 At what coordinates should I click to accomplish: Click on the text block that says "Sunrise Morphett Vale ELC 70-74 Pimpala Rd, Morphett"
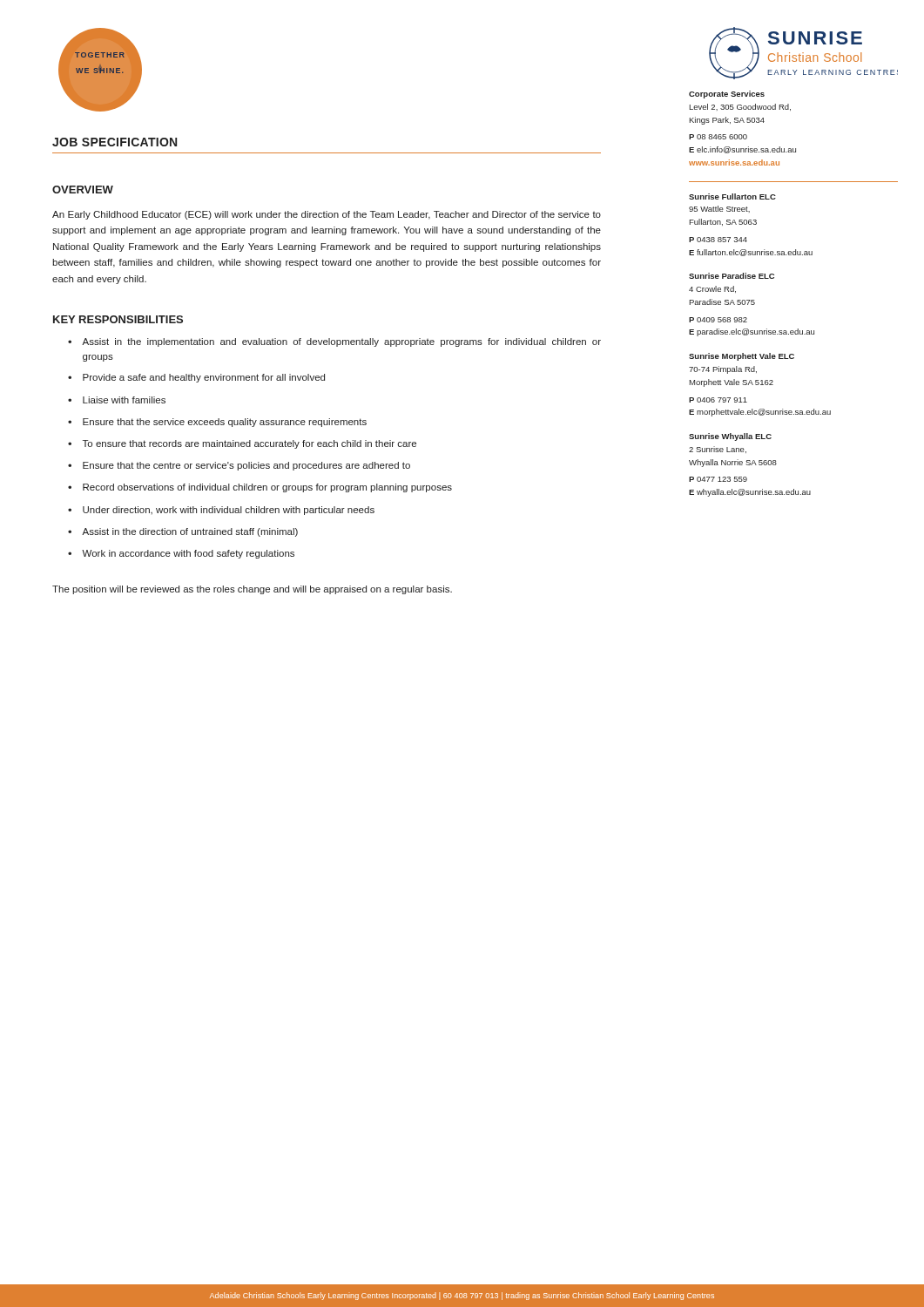[742, 357]
